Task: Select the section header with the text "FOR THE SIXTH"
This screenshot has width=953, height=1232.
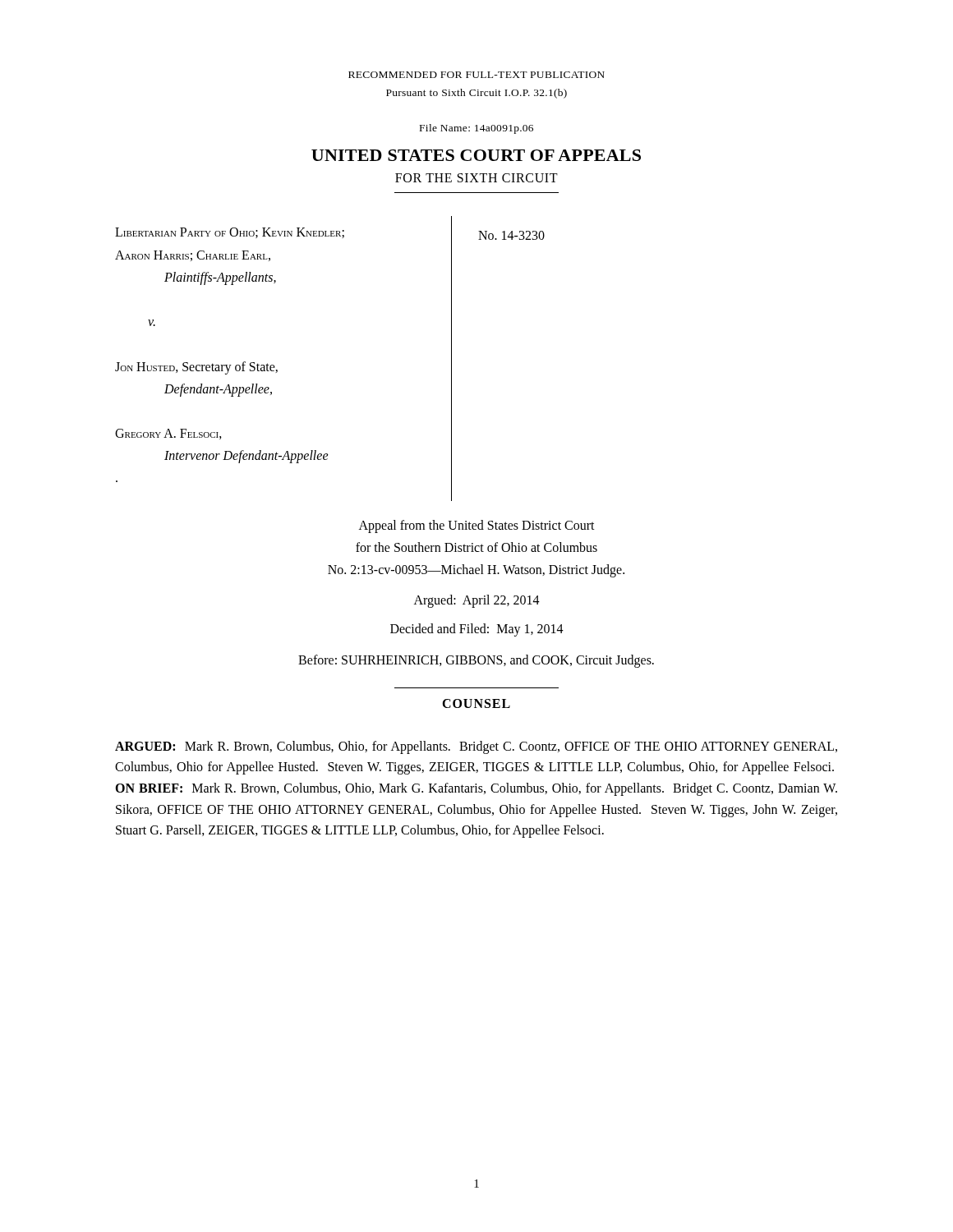Action: (x=476, y=178)
